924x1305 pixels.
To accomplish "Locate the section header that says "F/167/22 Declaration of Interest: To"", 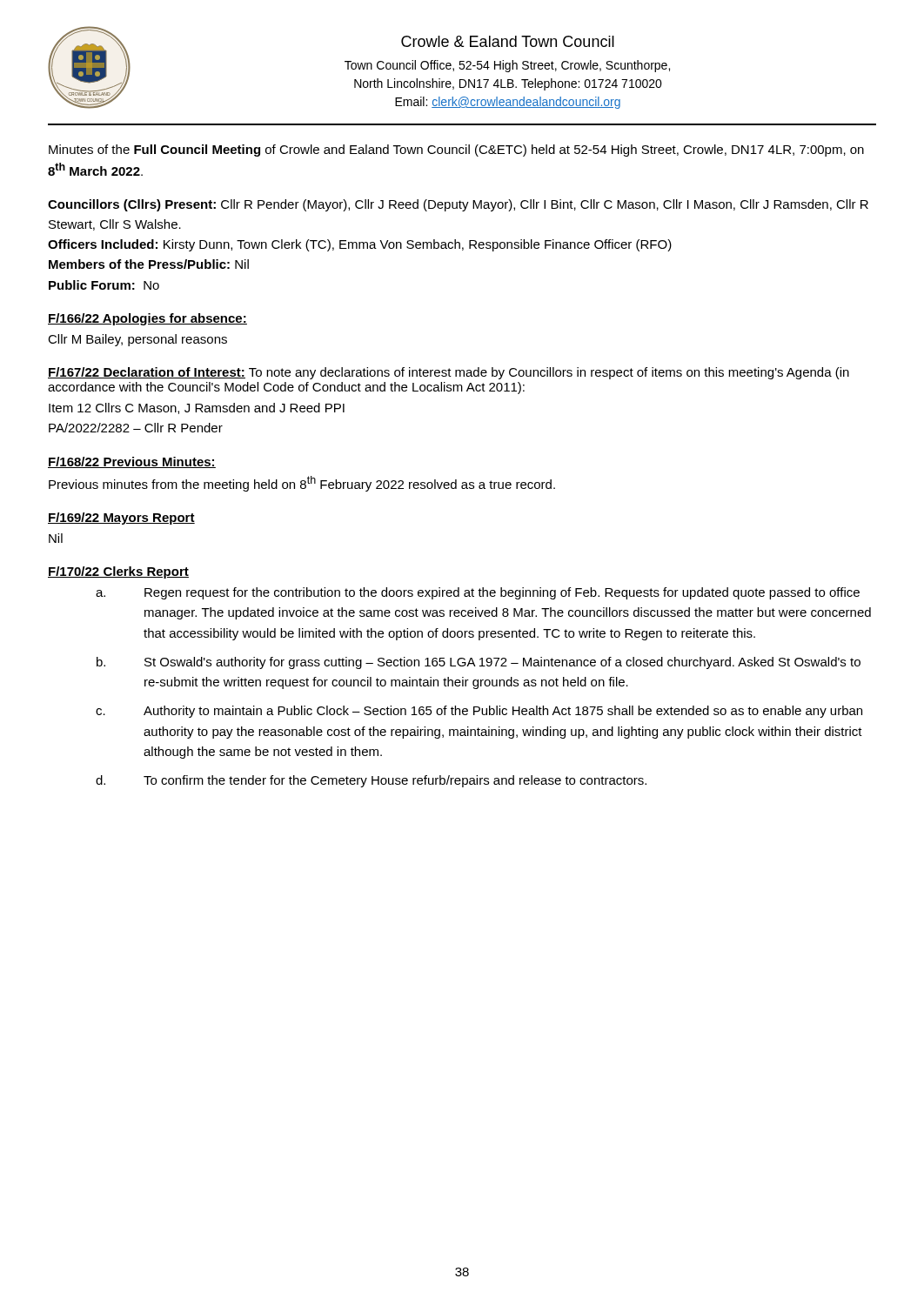I will pos(449,379).
